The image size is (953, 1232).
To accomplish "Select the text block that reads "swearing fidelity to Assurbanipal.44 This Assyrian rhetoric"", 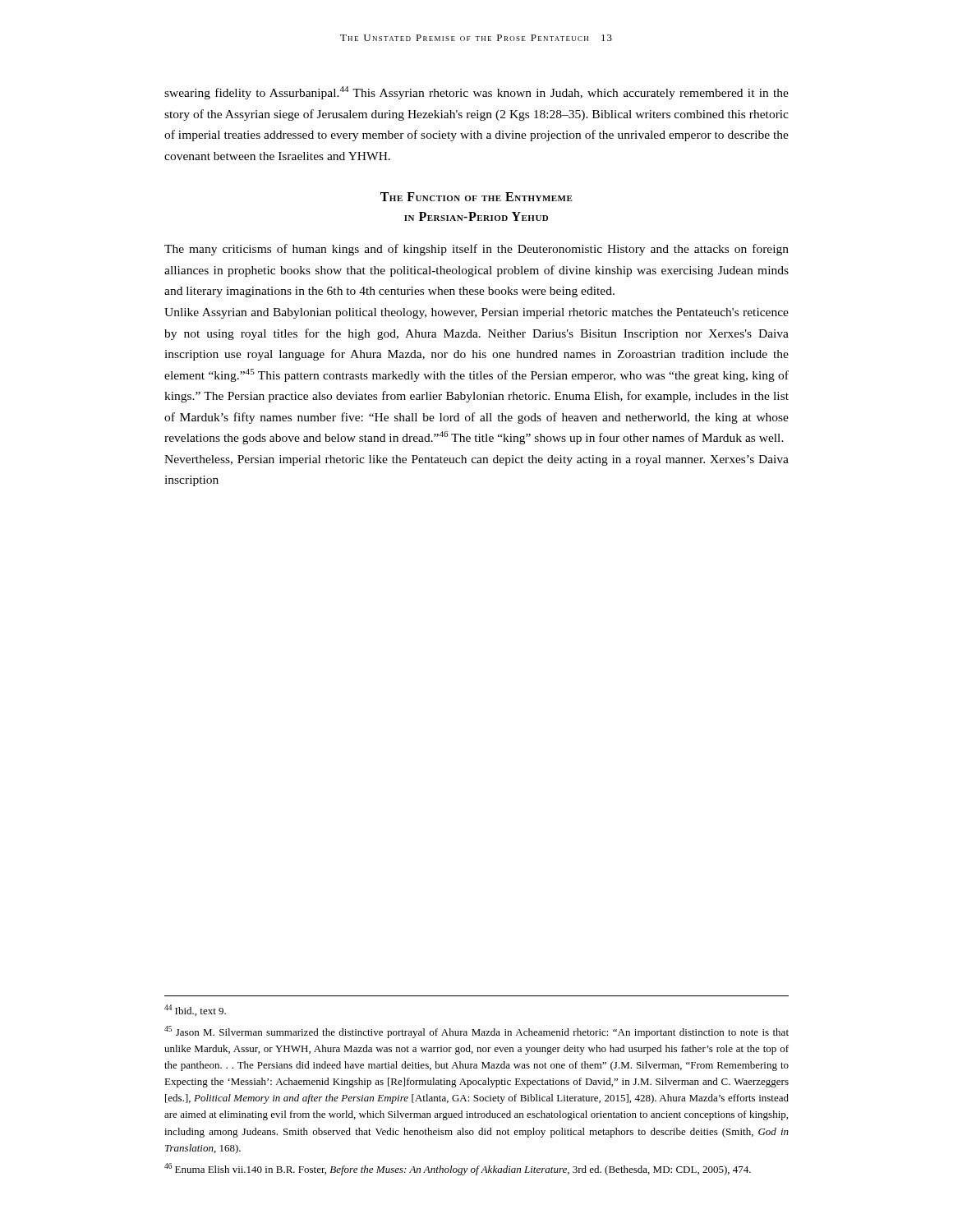I will click(476, 124).
